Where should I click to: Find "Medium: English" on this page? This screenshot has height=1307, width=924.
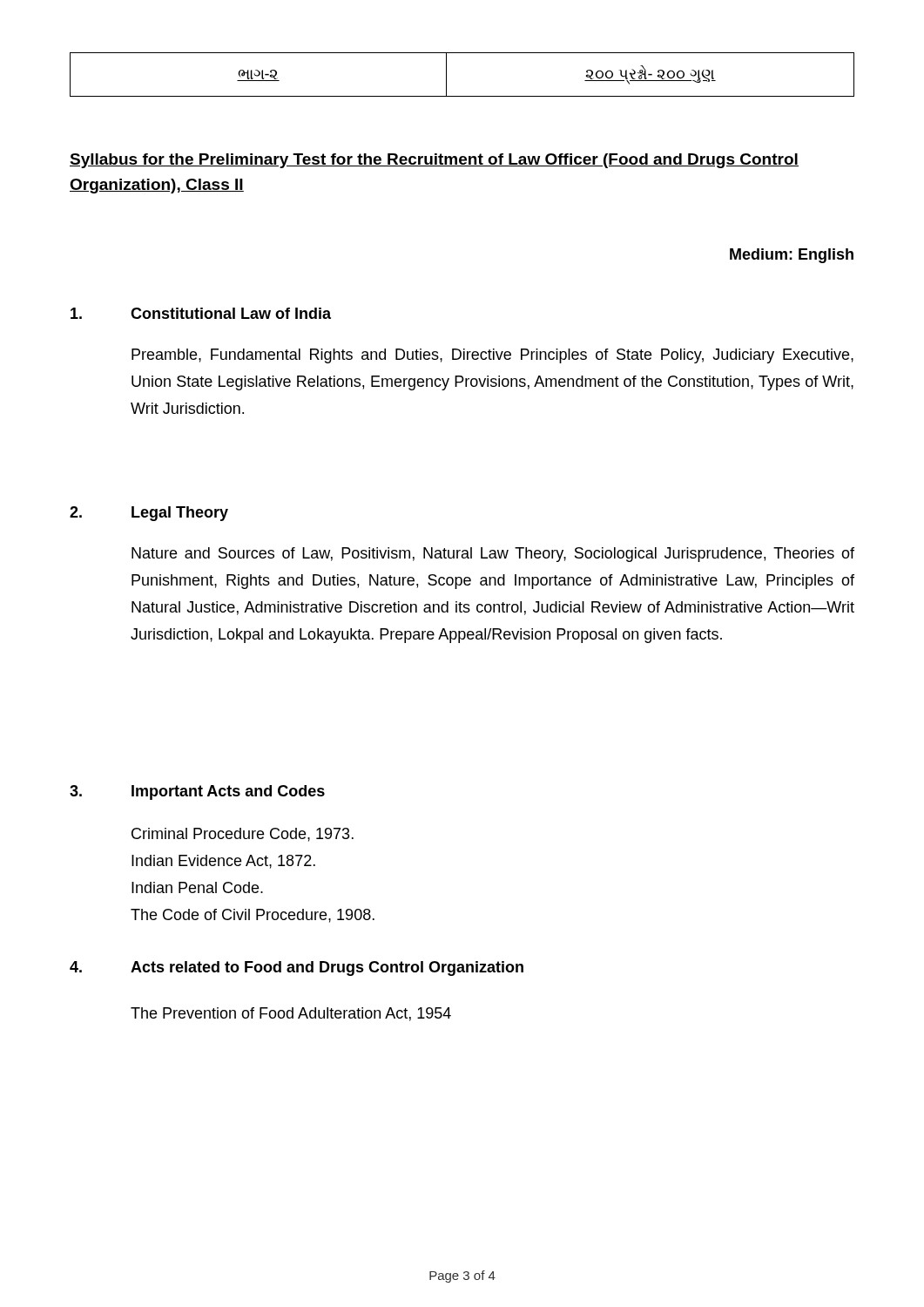click(792, 254)
